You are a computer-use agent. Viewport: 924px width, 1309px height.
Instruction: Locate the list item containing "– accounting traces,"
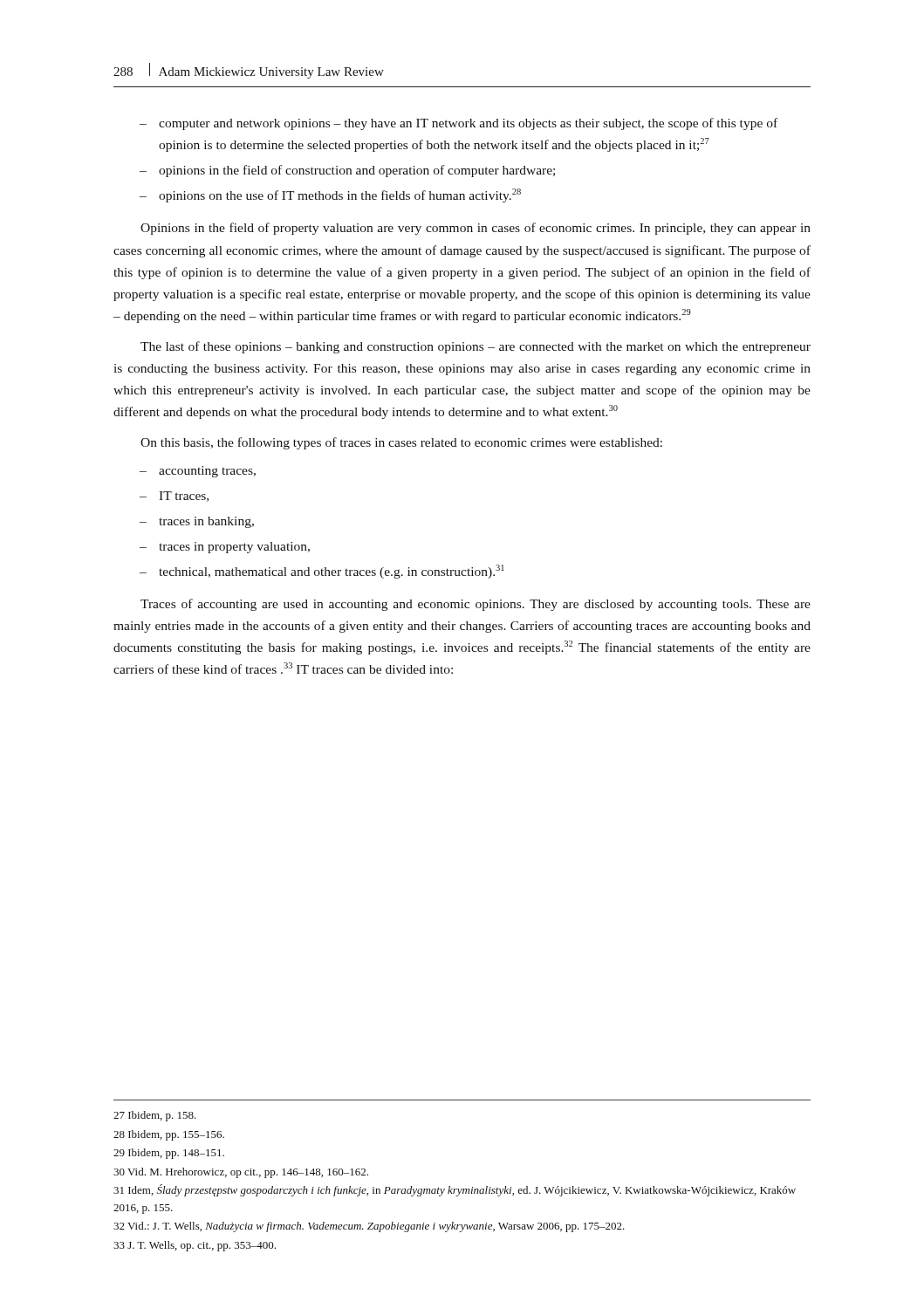click(x=198, y=472)
